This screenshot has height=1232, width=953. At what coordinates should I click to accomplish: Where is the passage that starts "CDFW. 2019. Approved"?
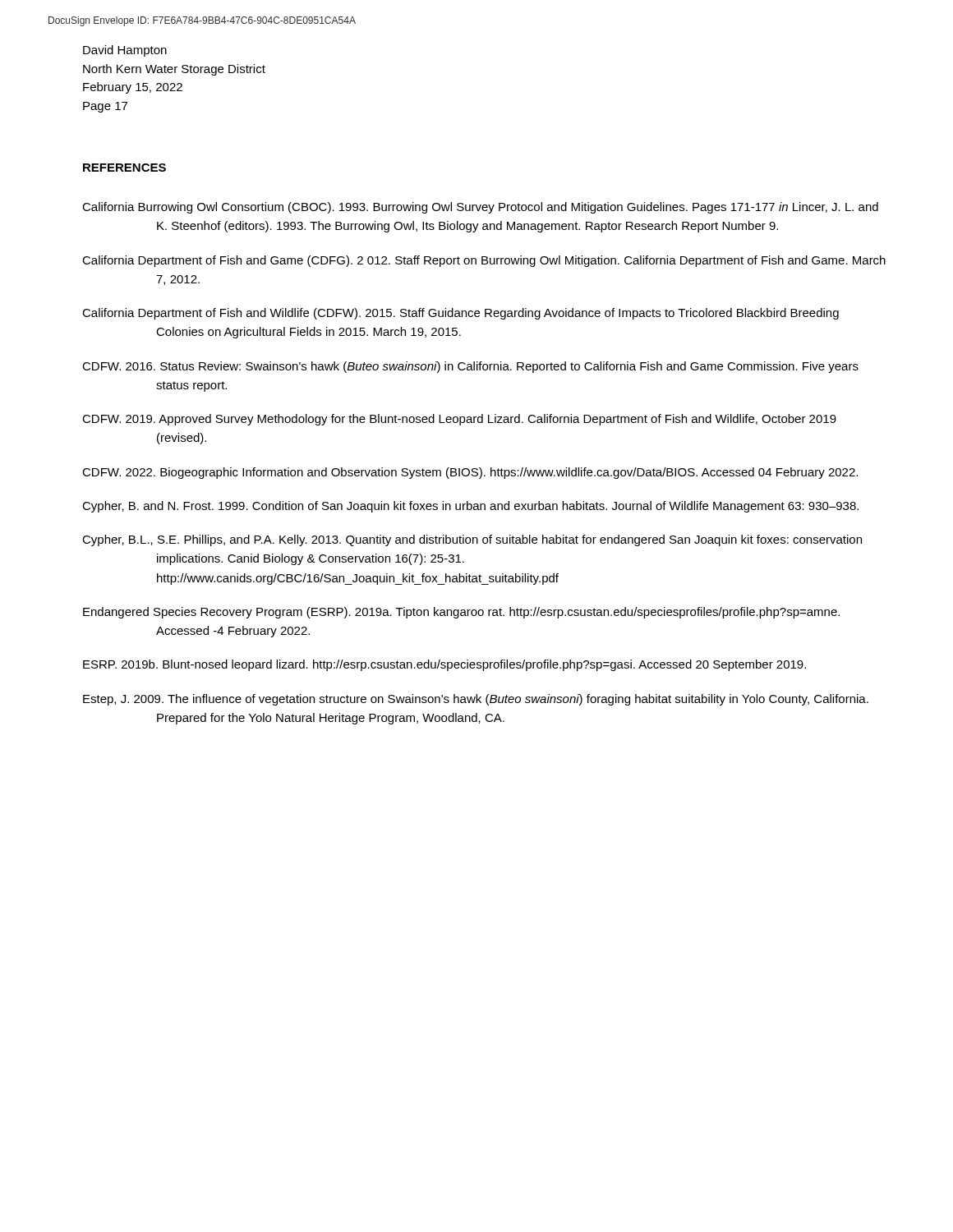coord(485,428)
